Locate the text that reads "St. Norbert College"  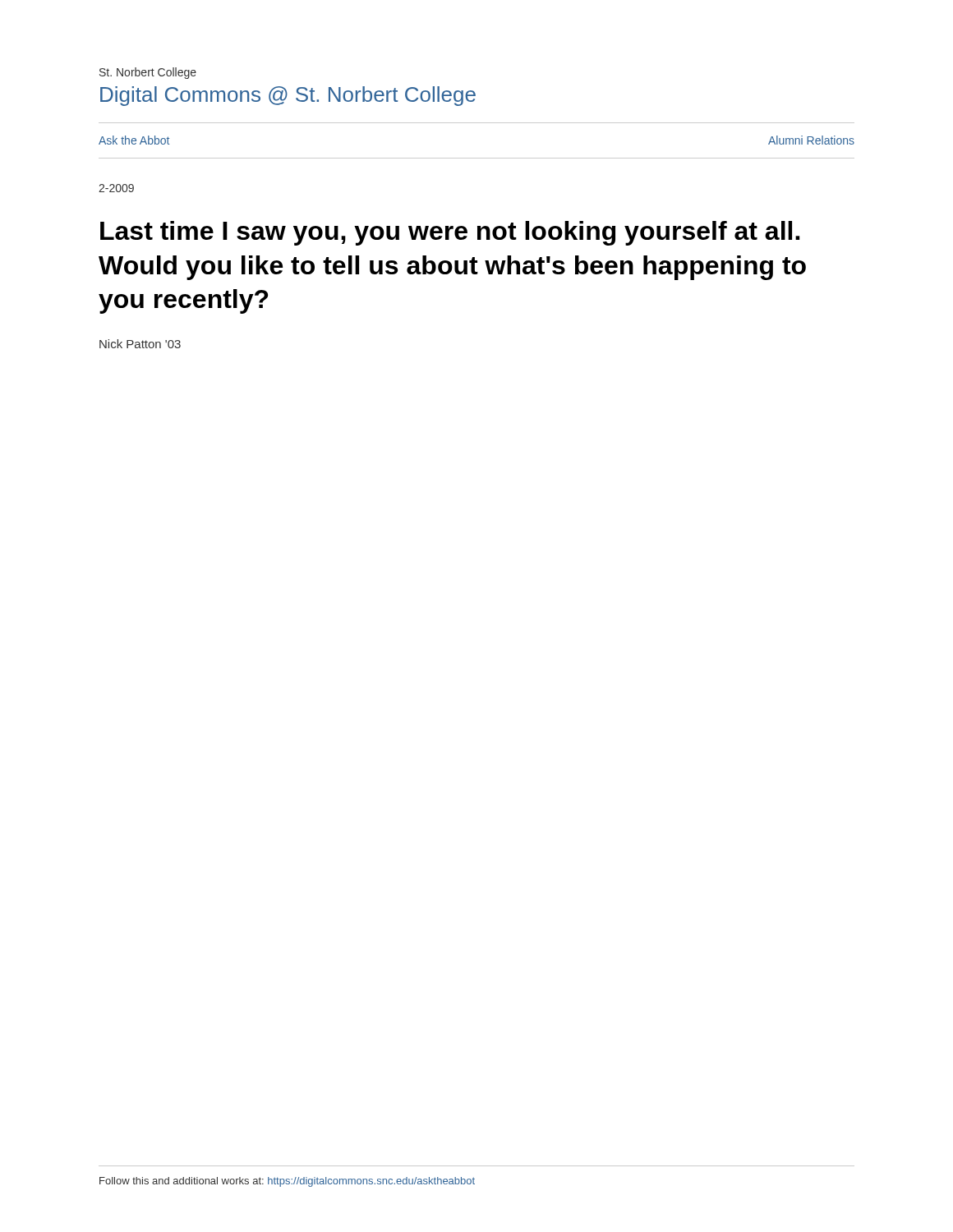point(147,72)
